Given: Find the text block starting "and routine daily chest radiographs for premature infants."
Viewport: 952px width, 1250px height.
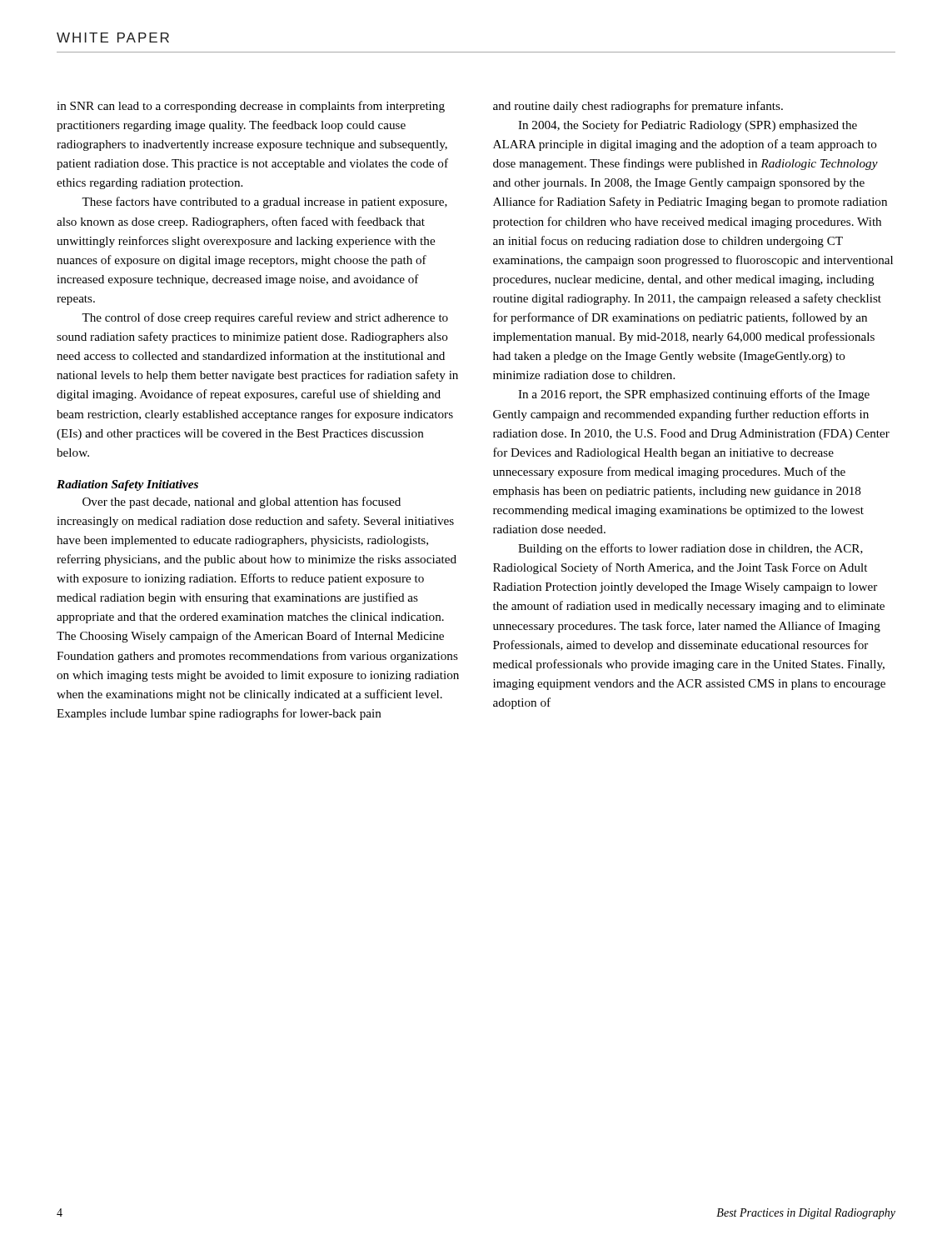Looking at the screenshot, I should 694,404.
